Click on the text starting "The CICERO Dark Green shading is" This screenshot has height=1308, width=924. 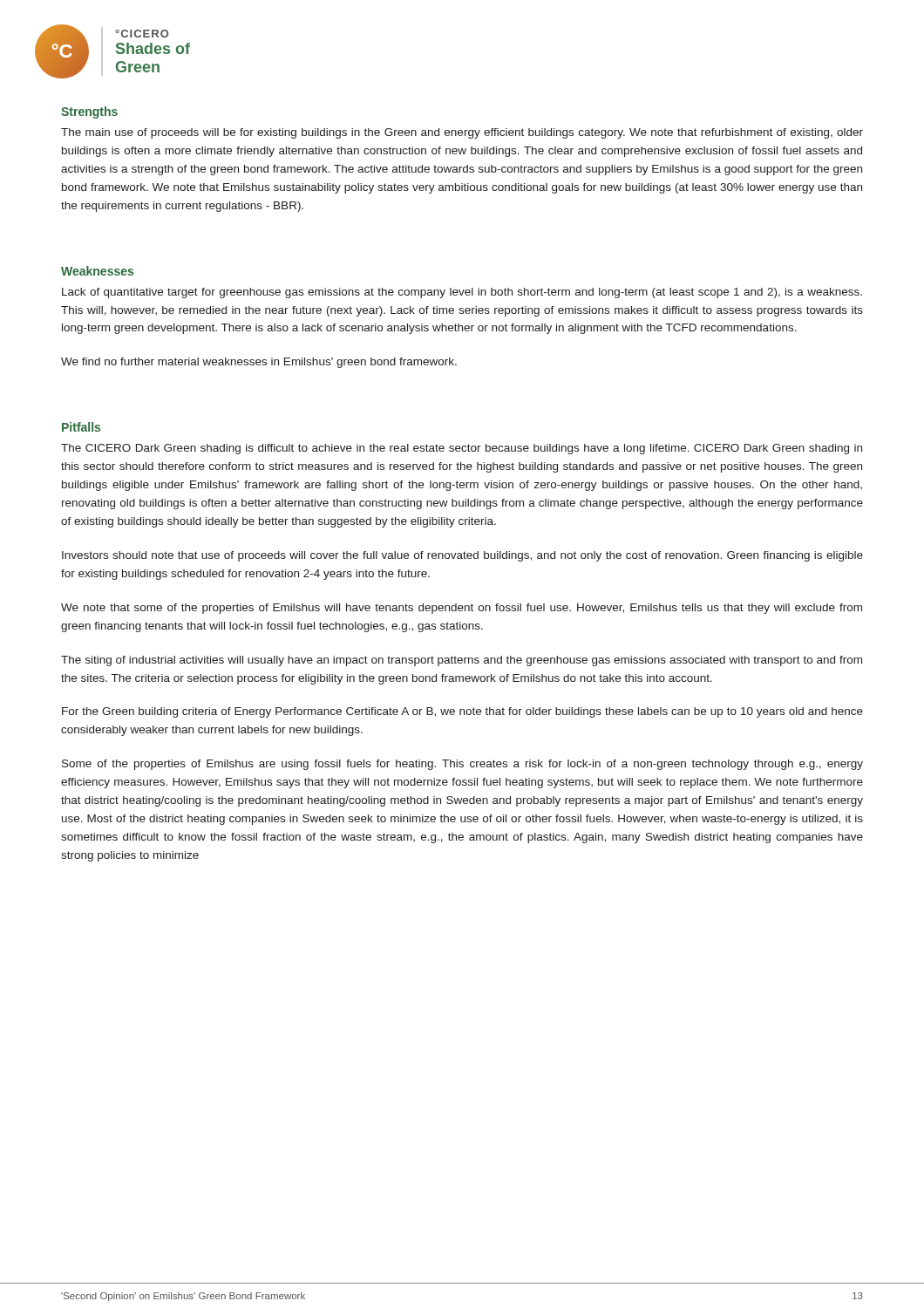point(462,484)
